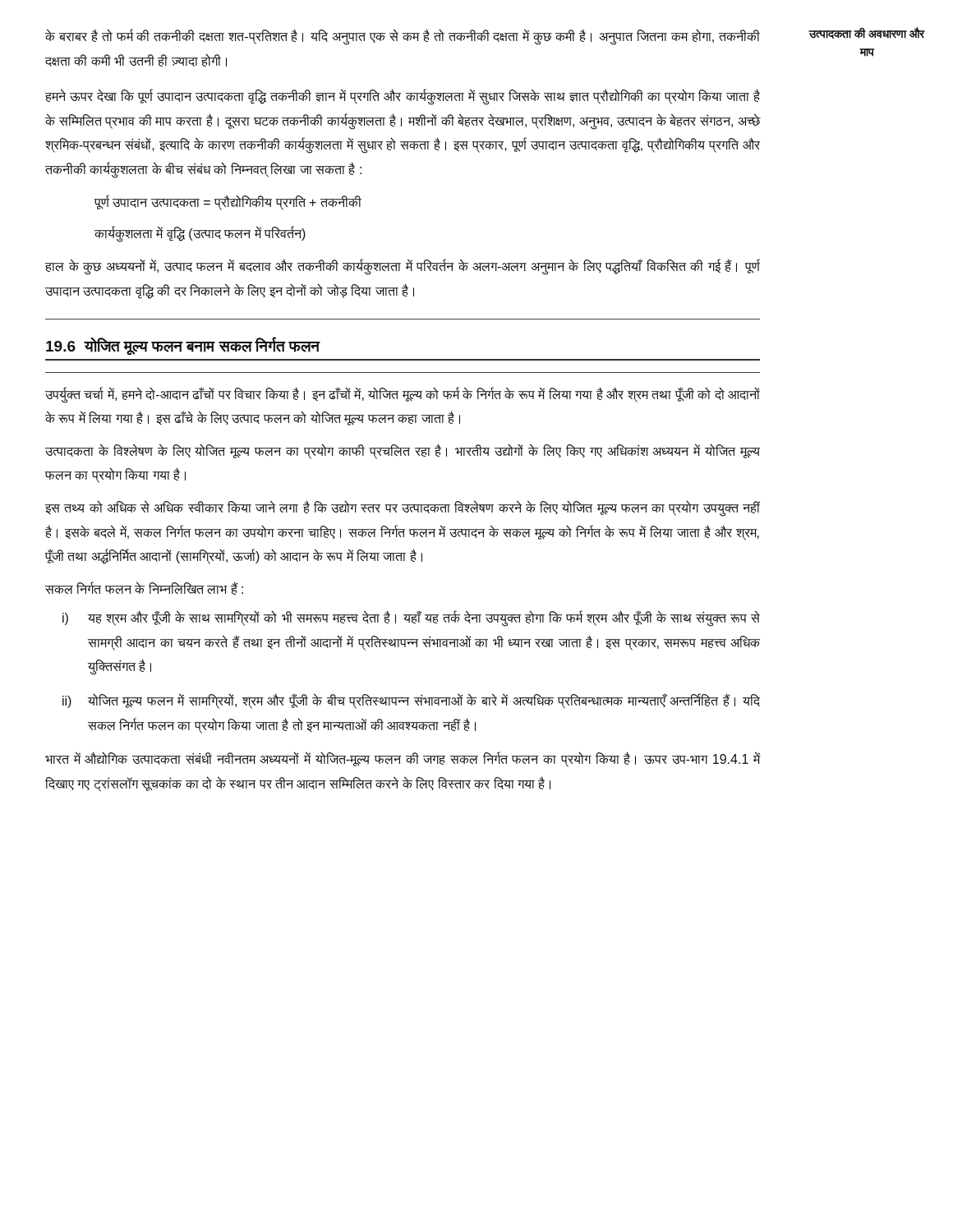Viewport: 953px width, 1232px height.
Task: Find the block on this page that starts "इस तथ्य को अधिक से अधिक स्वीकार"
Action: (403, 532)
